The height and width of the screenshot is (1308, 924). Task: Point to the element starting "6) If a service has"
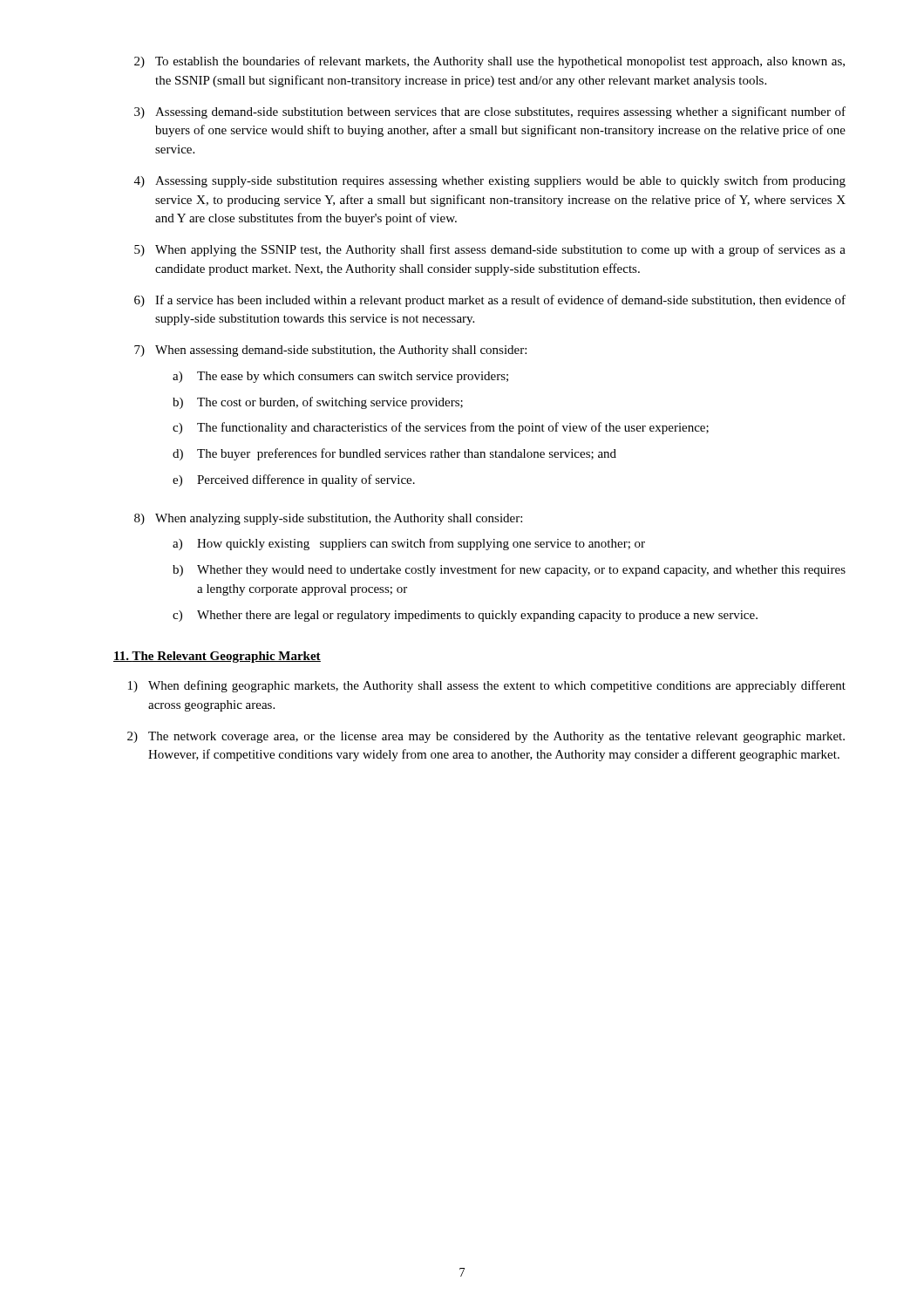click(x=479, y=310)
